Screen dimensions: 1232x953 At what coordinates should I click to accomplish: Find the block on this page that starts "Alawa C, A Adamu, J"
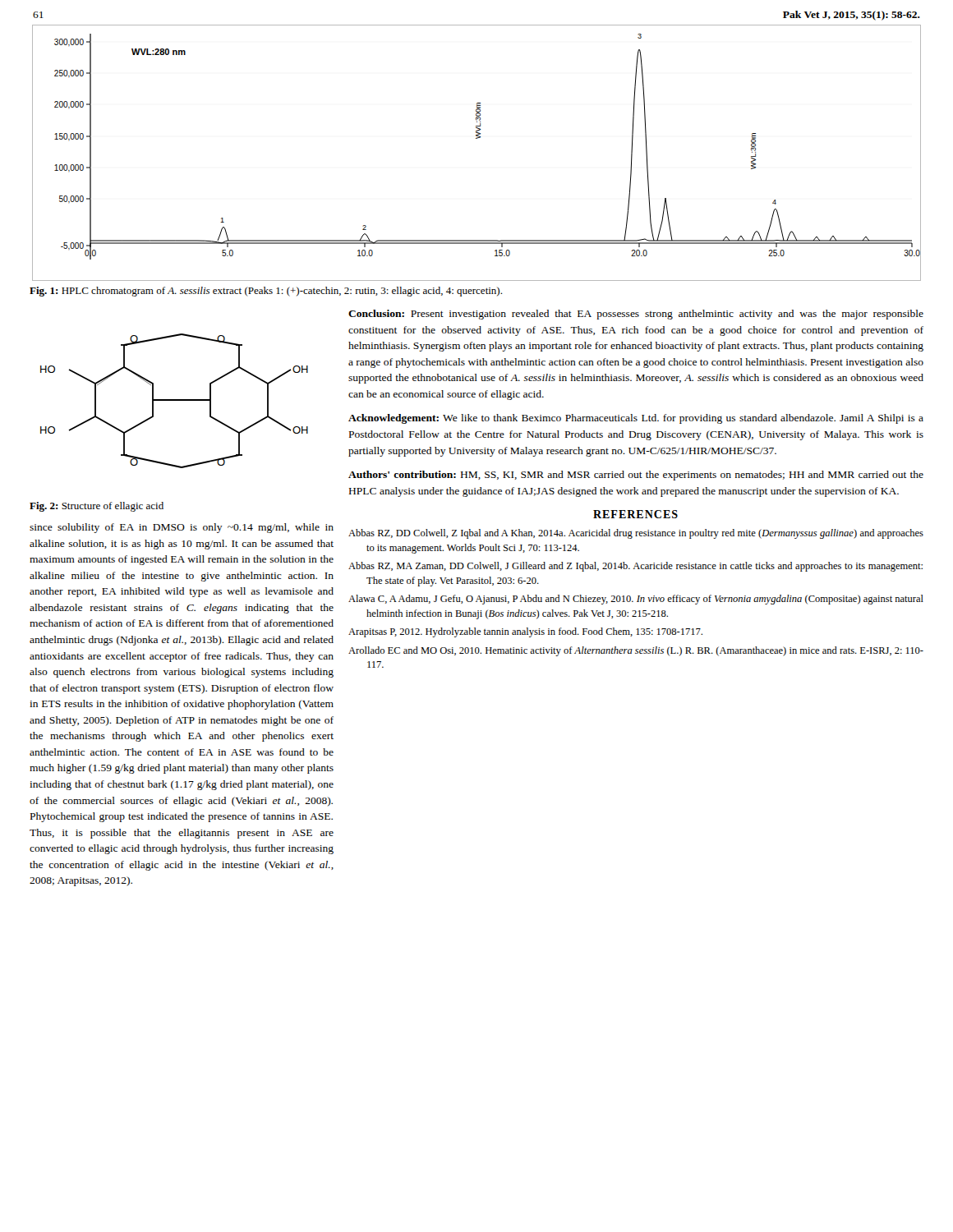(636, 606)
